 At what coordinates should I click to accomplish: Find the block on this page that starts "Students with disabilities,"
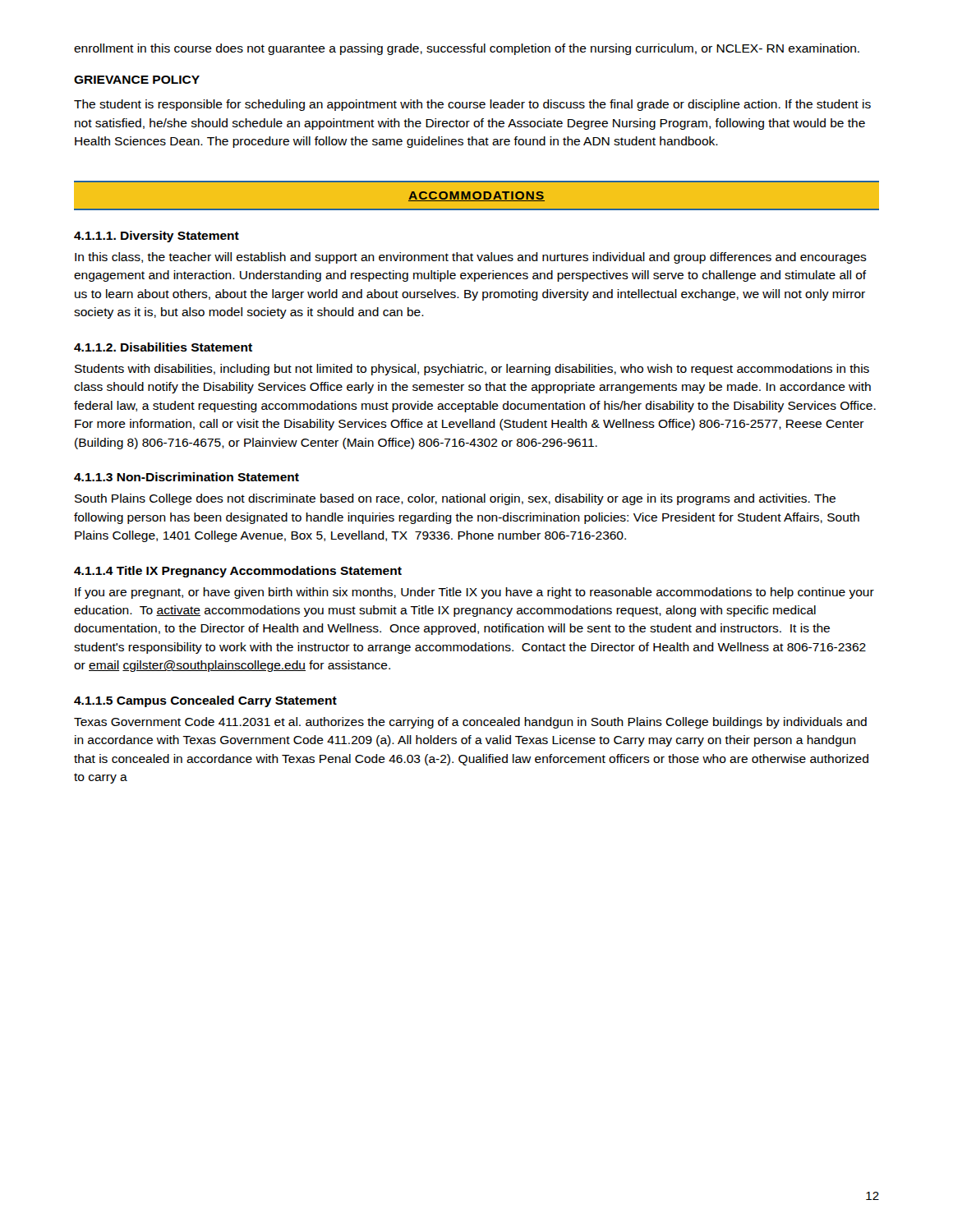click(475, 405)
